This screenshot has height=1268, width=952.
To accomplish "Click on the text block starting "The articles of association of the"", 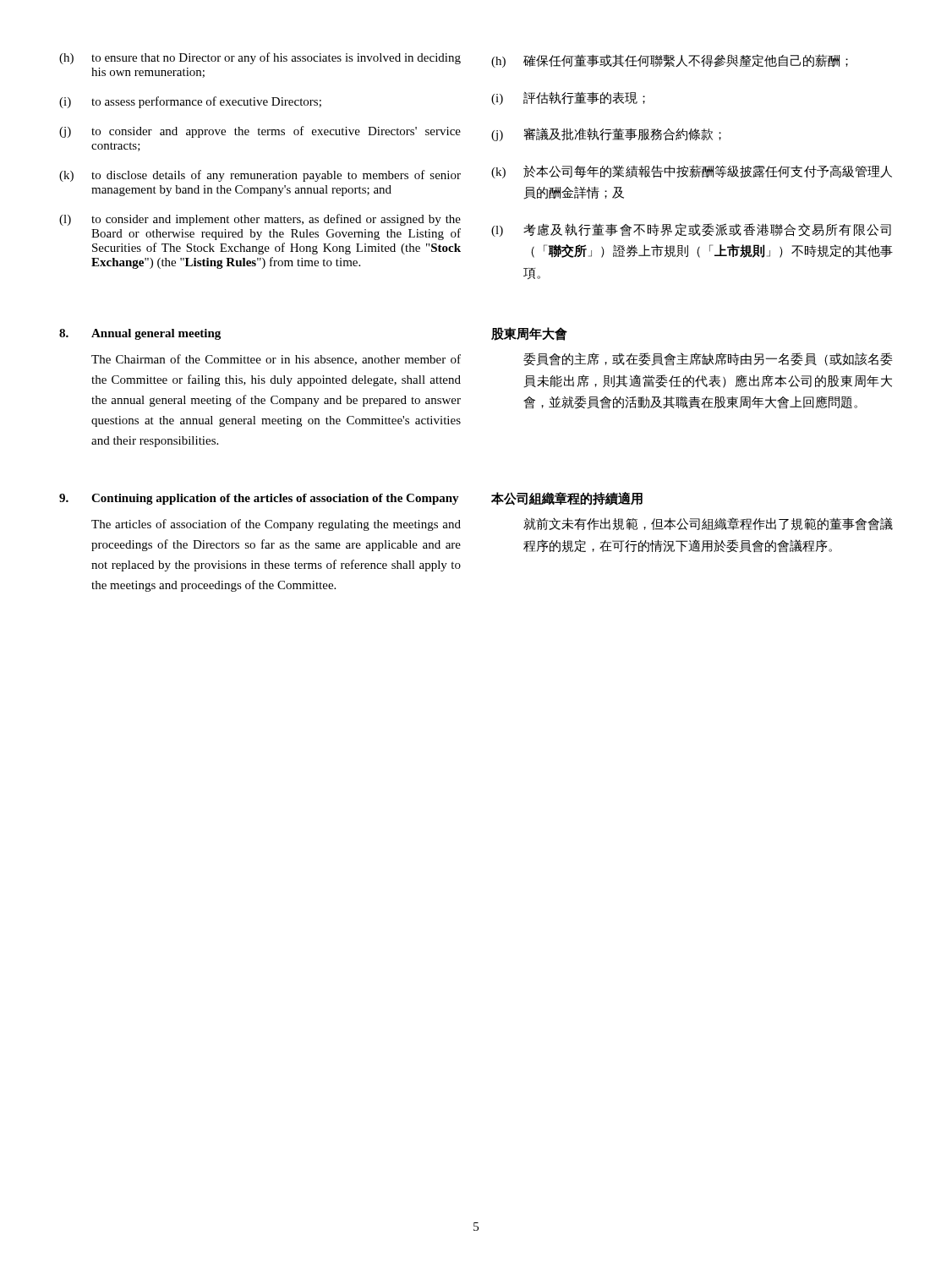I will 276,554.
